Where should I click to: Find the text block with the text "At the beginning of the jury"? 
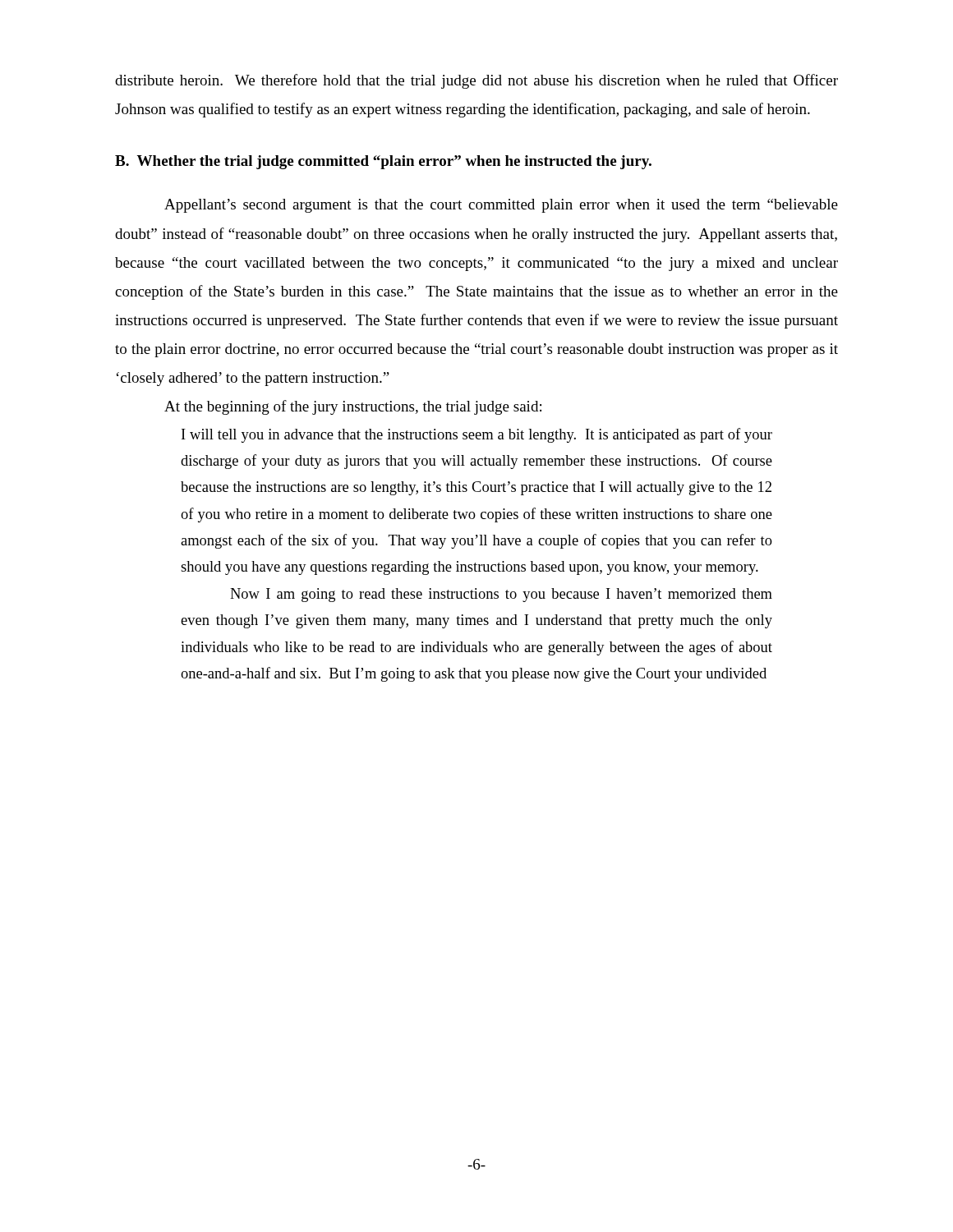tap(354, 406)
